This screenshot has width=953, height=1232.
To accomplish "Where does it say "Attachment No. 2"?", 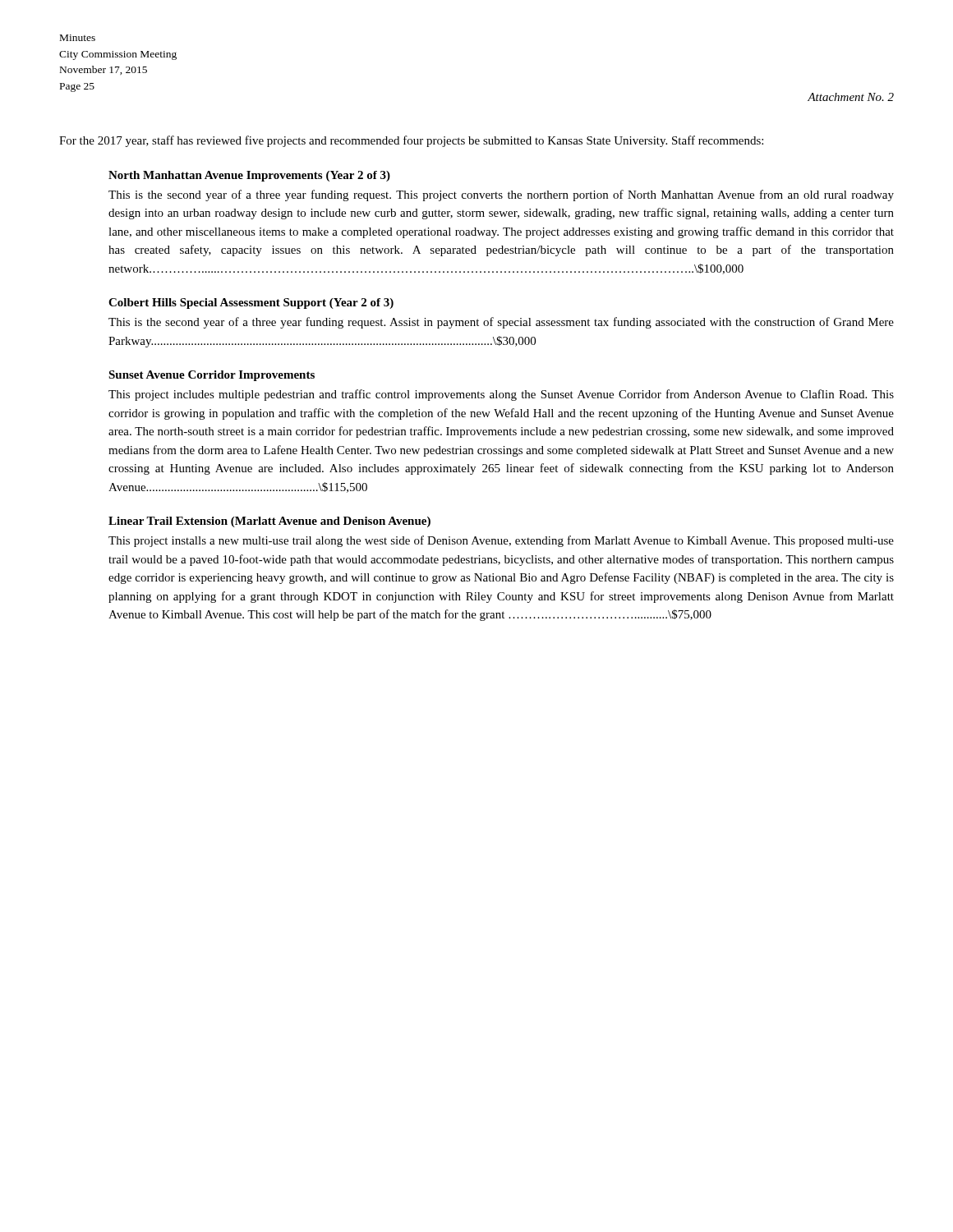I will tap(851, 97).
